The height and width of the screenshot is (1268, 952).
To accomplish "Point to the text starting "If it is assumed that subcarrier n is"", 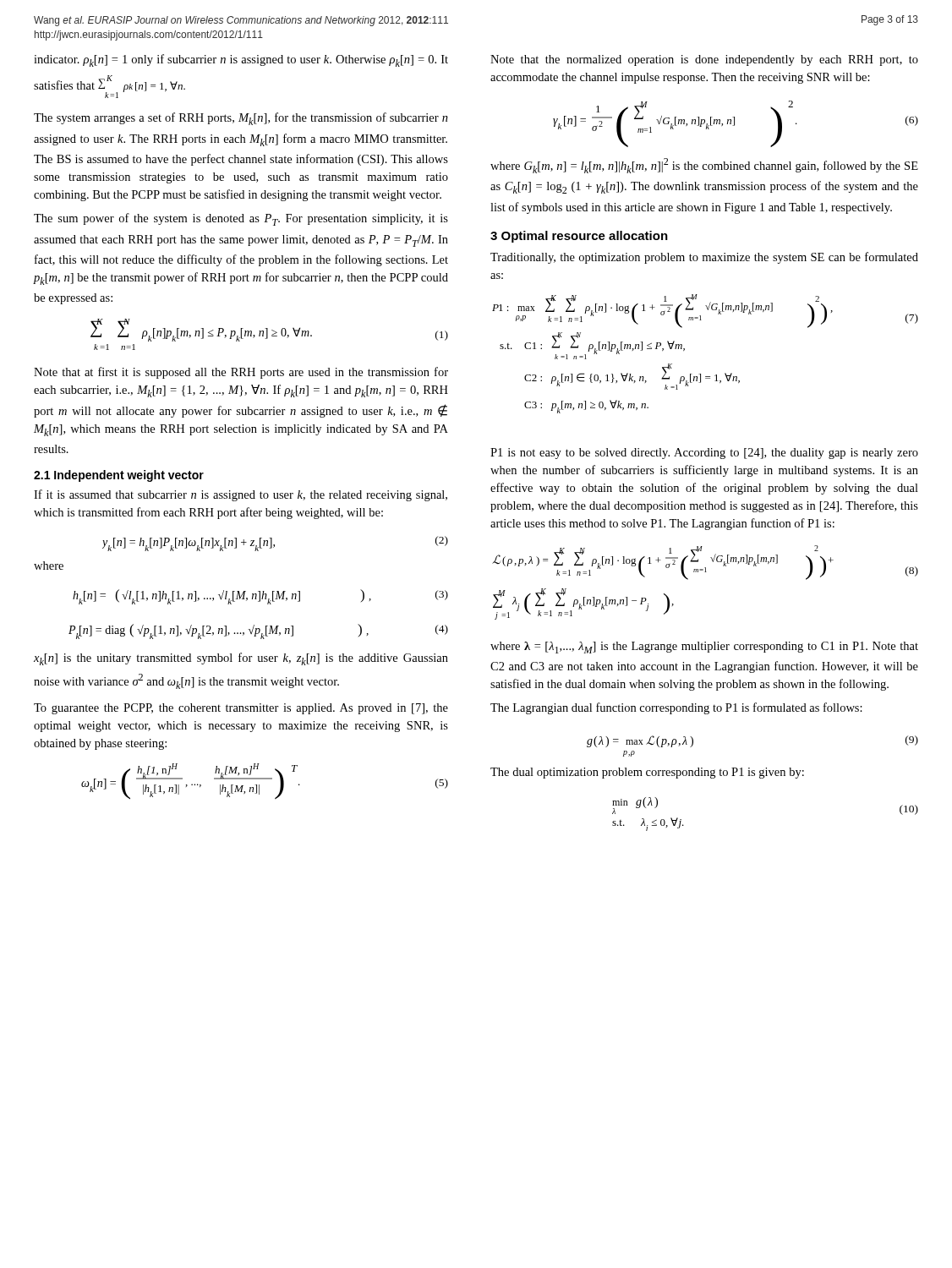I will tap(241, 504).
